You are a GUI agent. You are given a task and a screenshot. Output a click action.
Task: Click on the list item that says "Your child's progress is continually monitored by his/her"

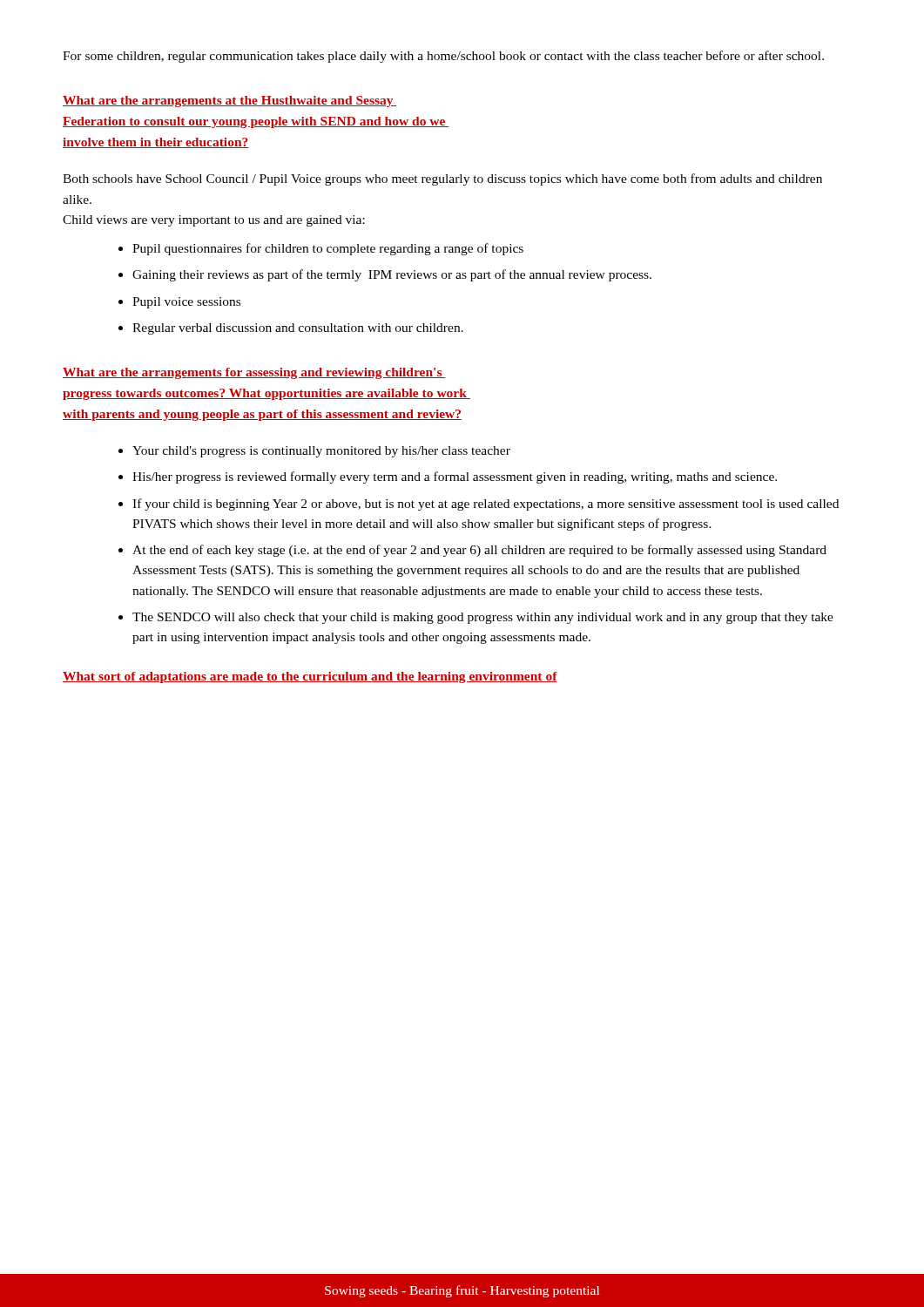pyautogui.click(x=321, y=450)
